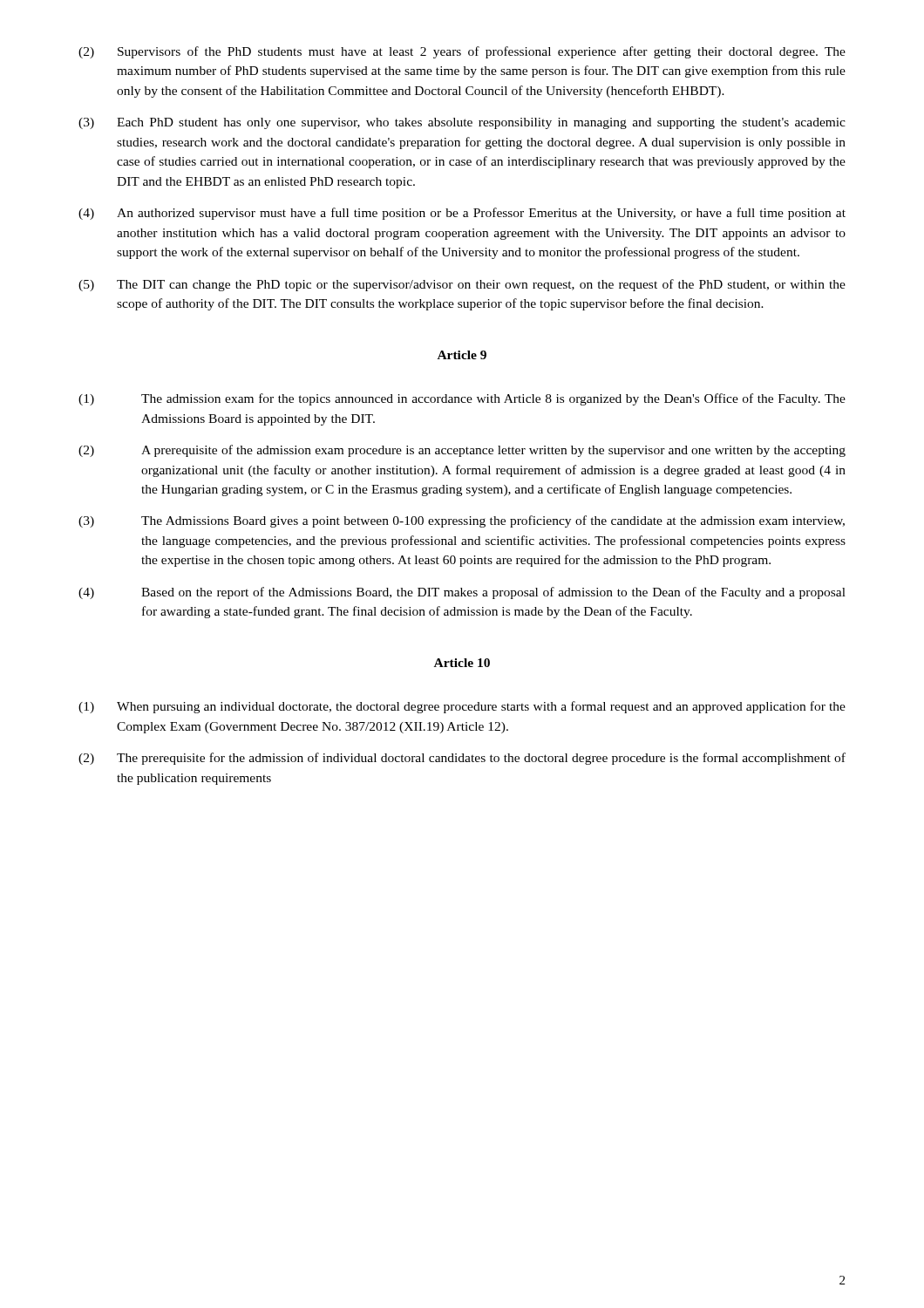924x1308 pixels.
Task: Click on the list item that says "(3) The Admissions Board gives a point between"
Action: click(x=462, y=541)
